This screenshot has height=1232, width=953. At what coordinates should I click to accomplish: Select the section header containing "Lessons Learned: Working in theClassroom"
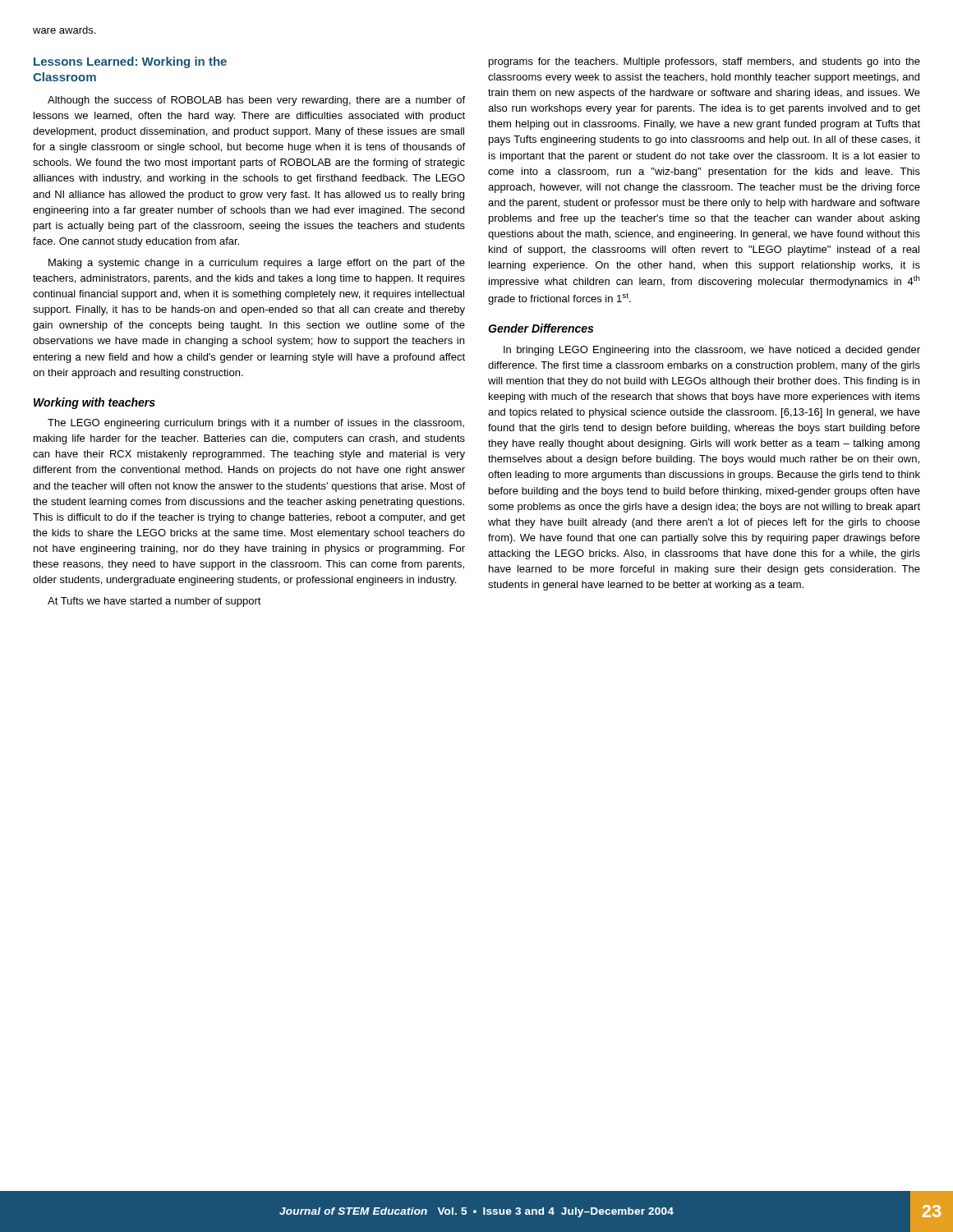pos(130,69)
